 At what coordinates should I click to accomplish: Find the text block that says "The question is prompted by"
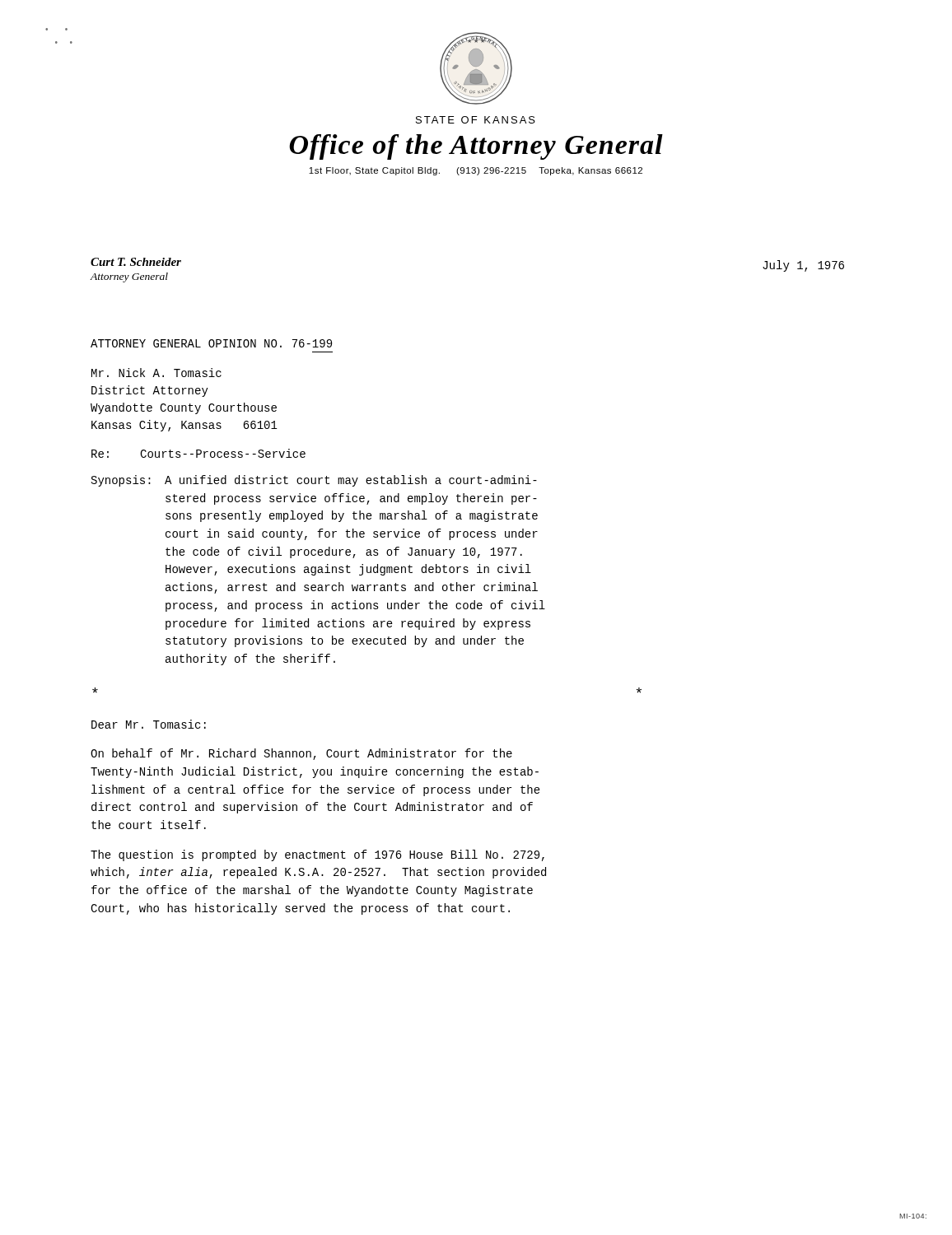[319, 882]
